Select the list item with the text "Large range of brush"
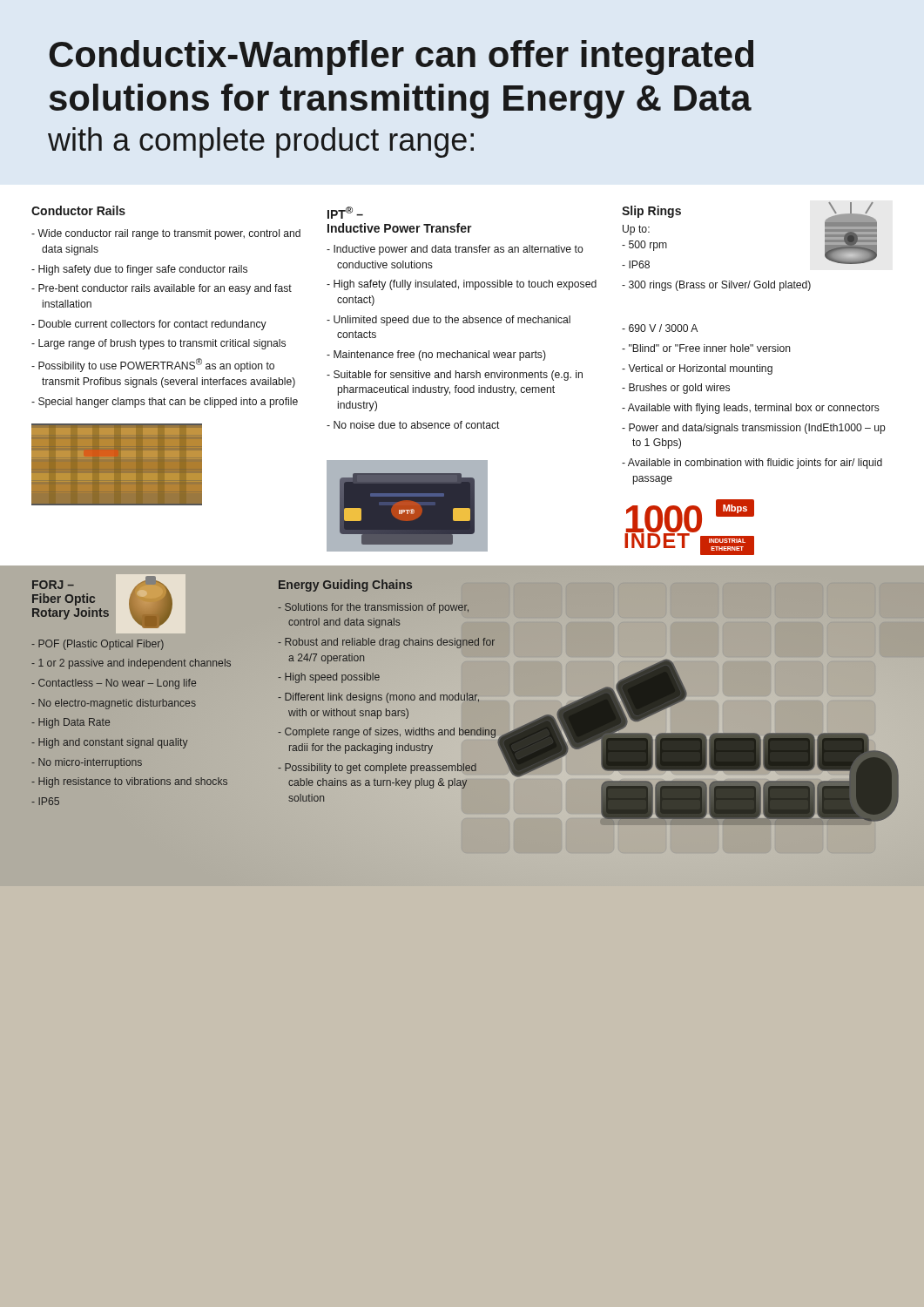This screenshot has width=924, height=1307. click(159, 344)
